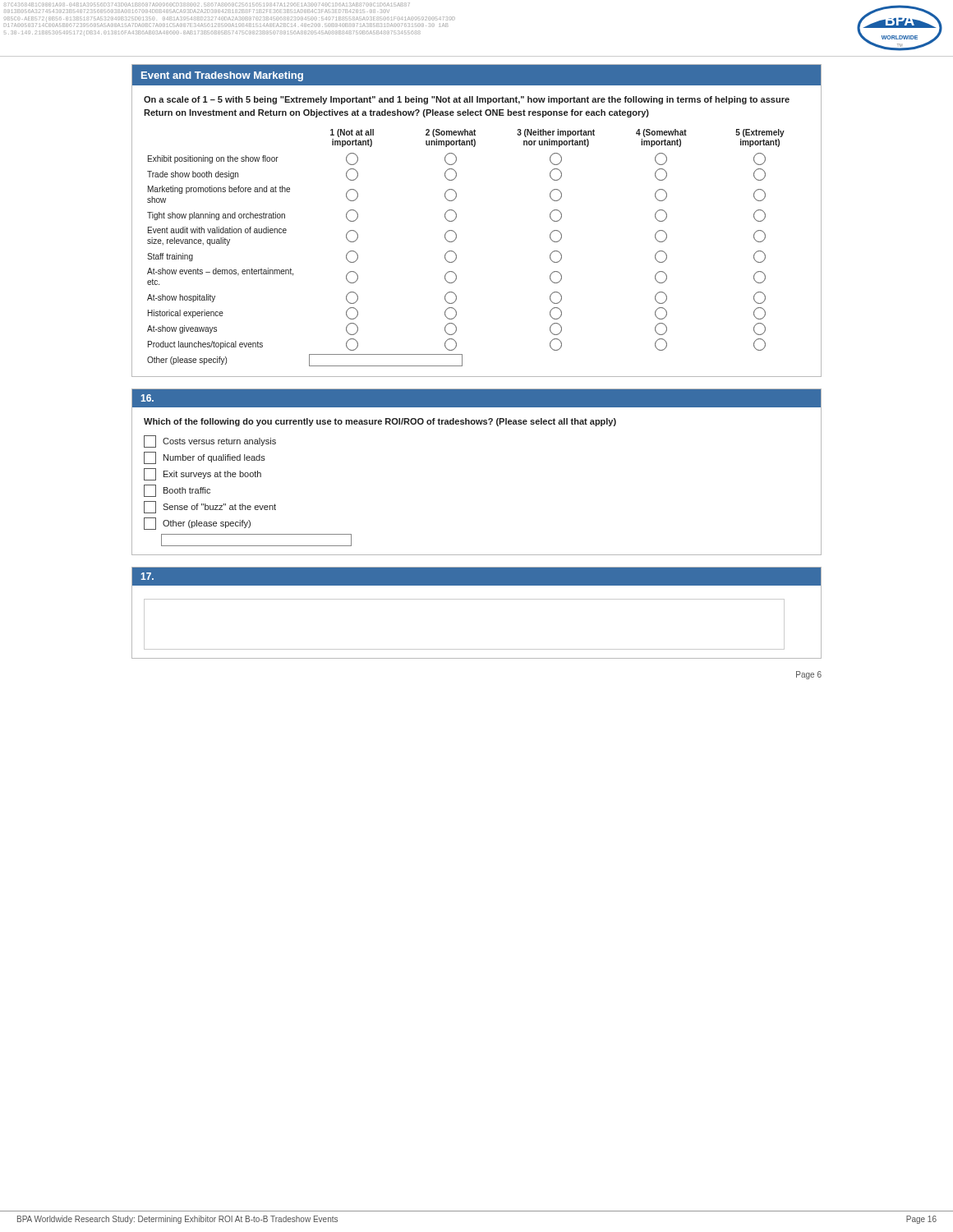Navigate to the block starting "Exit surveys at the booth"
This screenshot has width=953, height=1232.
[x=203, y=474]
